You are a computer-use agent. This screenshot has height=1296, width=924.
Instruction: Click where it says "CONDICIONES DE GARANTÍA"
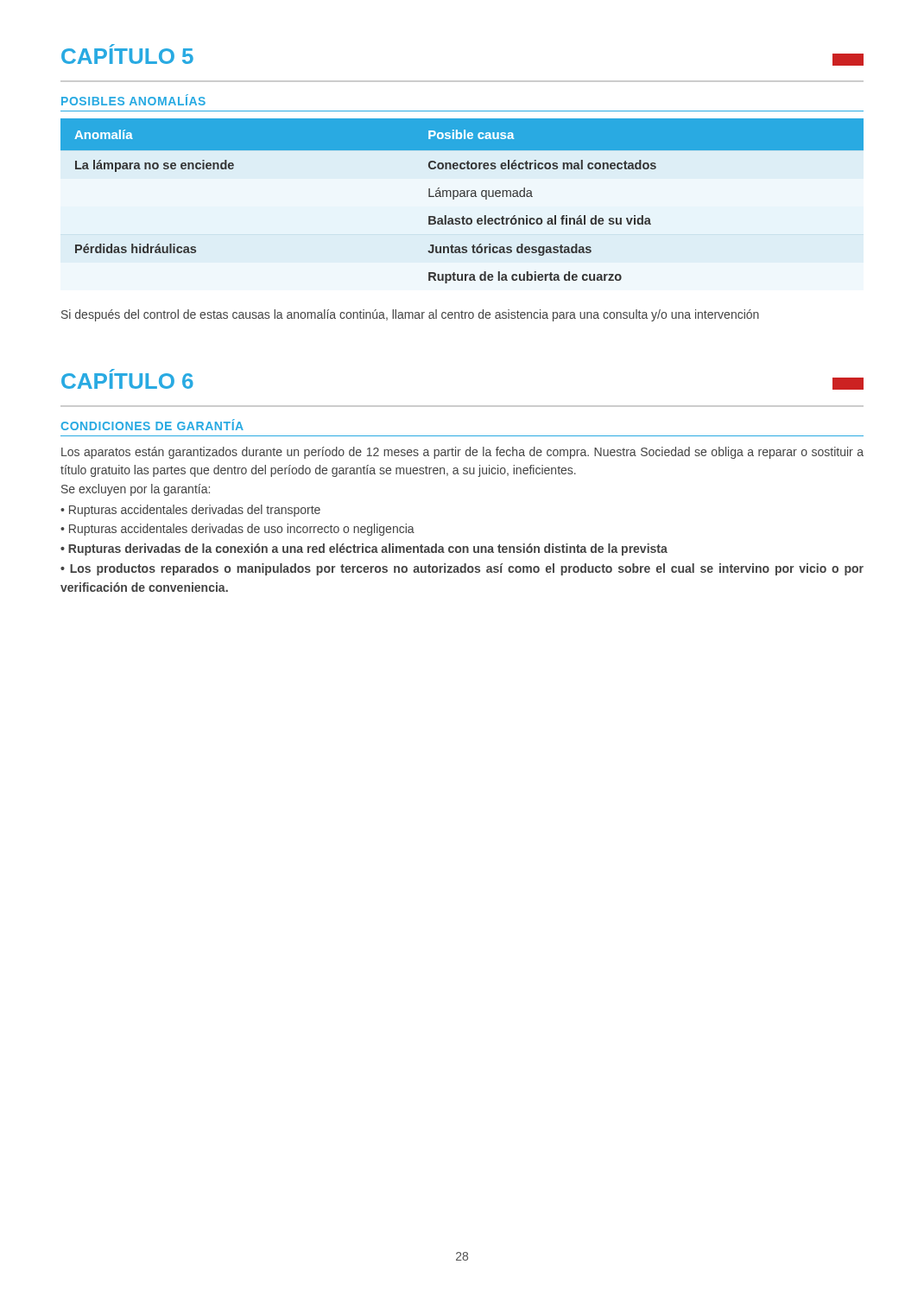click(x=462, y=427)
